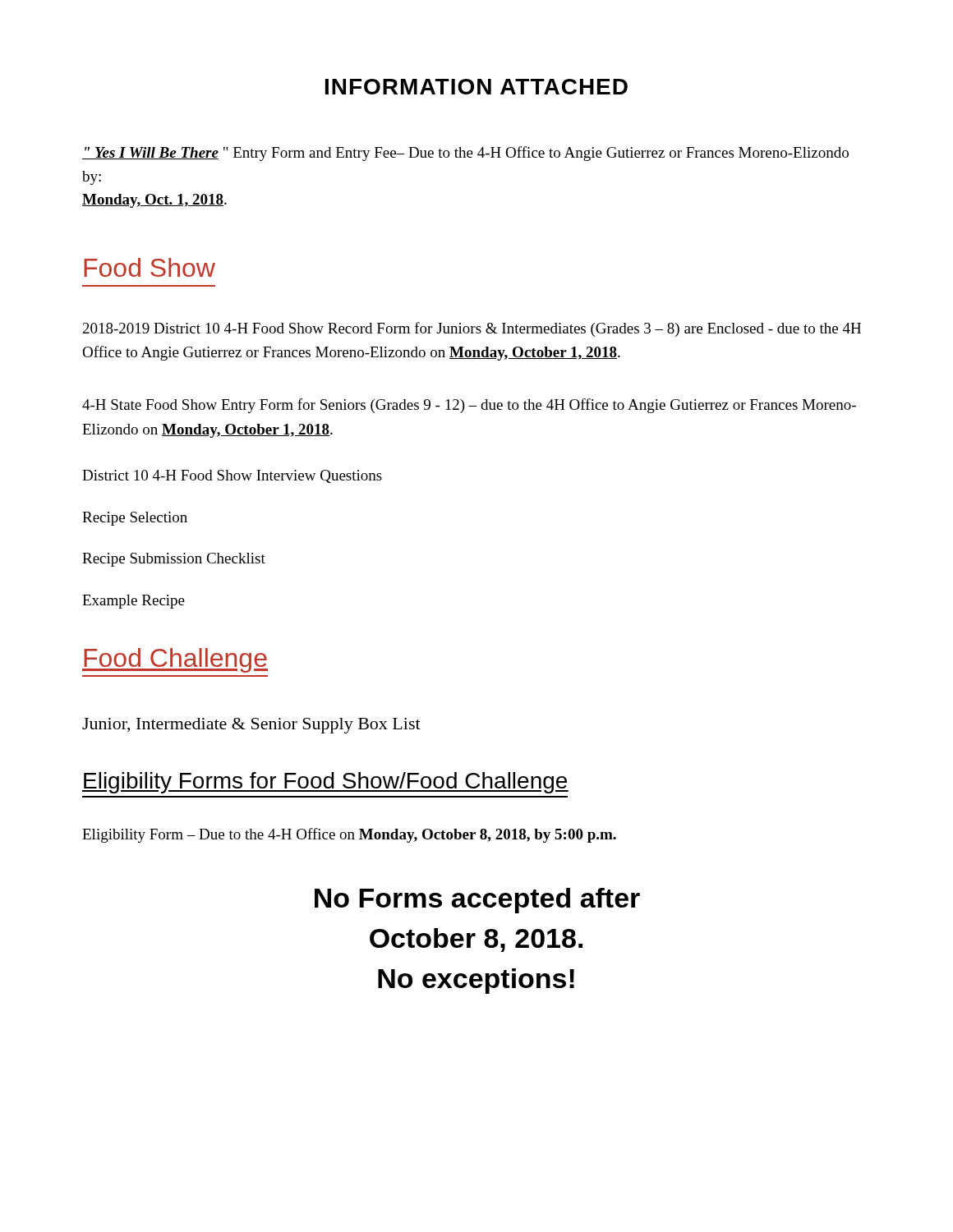This screenshot has height=1232, width=953.
Task: Find "Recipe Submission Checklist" on this page
Action: click(174, 558)
